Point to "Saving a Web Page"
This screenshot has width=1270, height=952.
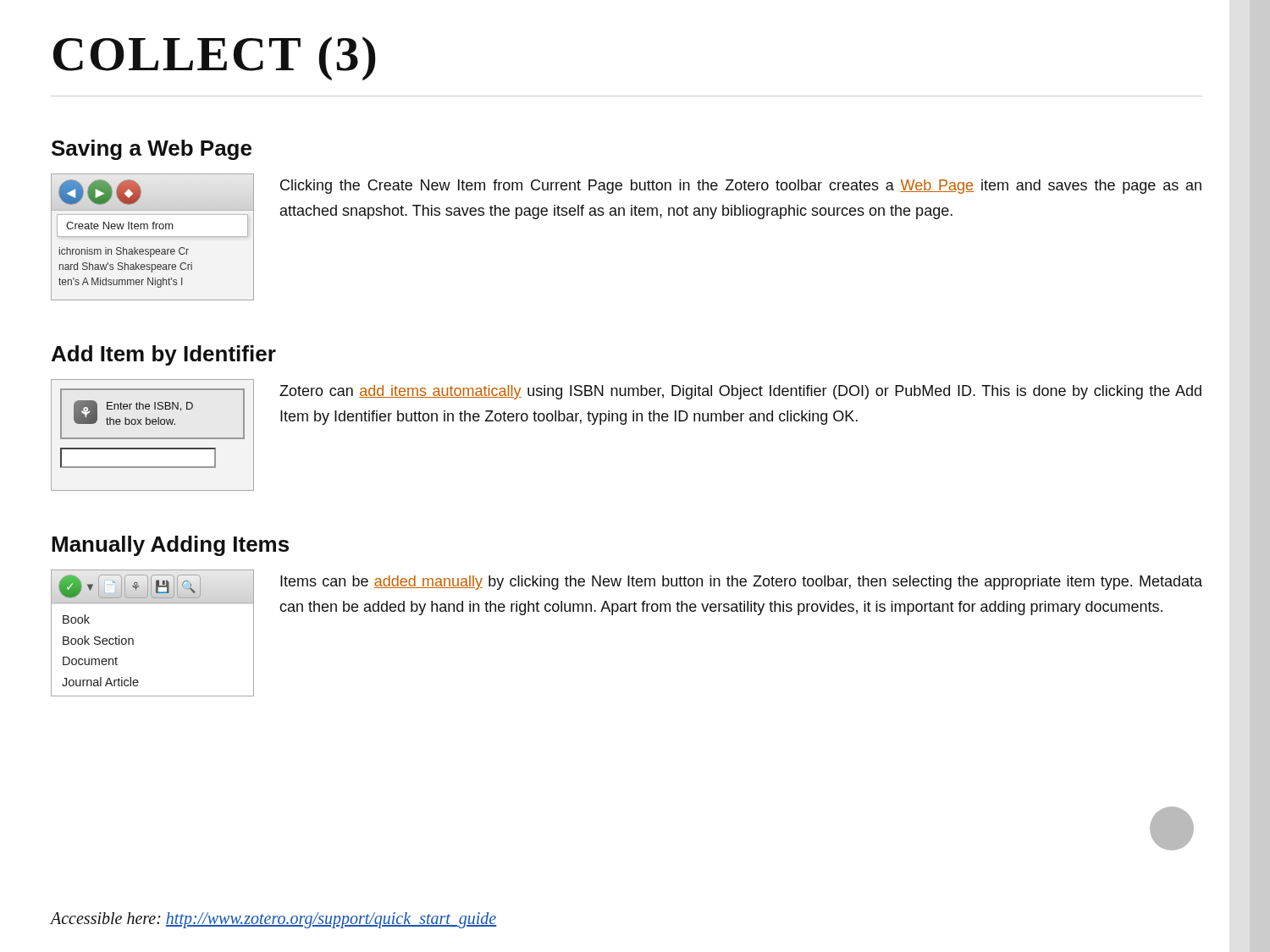pyautogui.click(x=152, y=149)
